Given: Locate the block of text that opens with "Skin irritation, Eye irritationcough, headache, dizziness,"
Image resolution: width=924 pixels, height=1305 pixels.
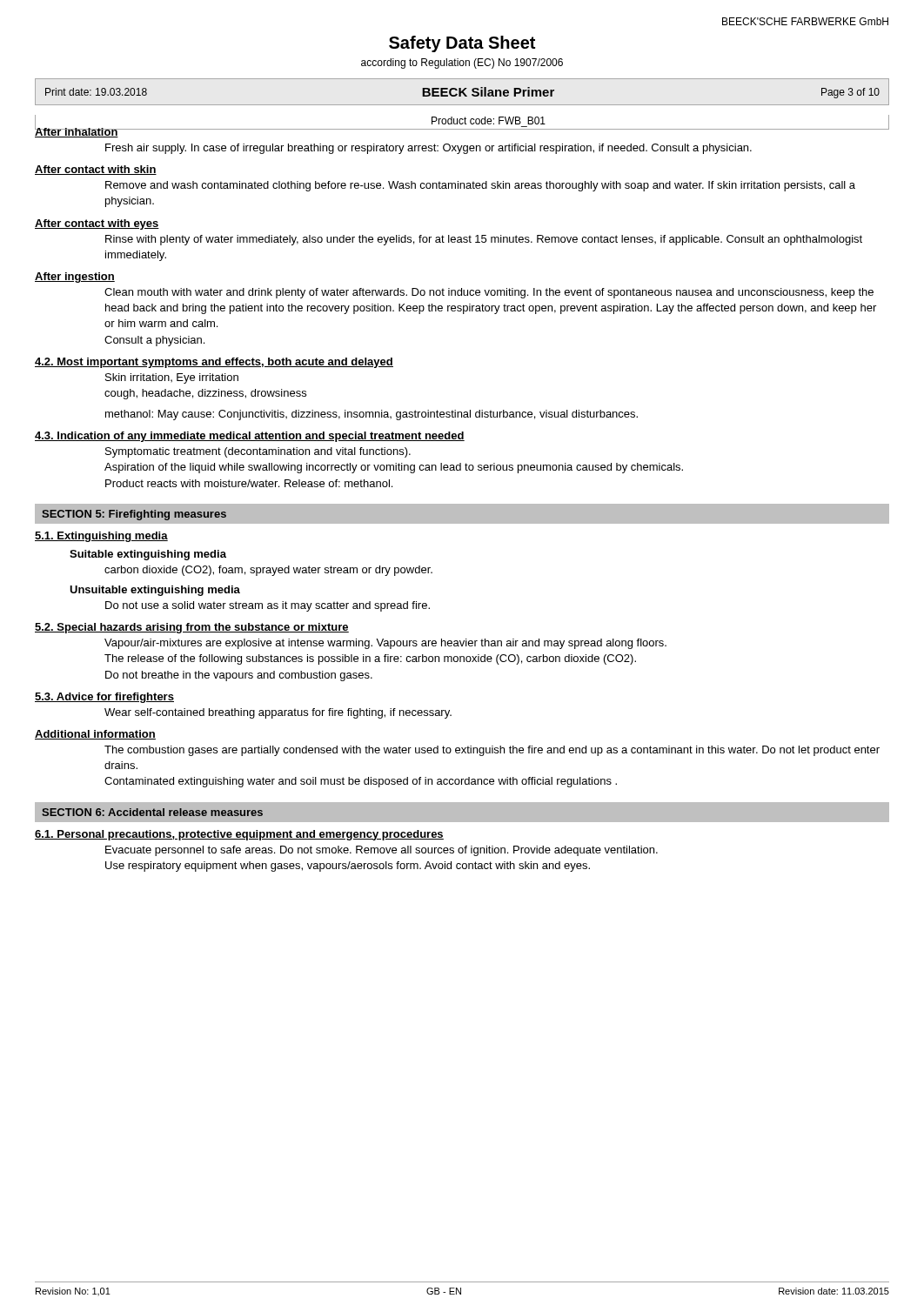Looking at the screenshot, I should [x=172, y=378].
